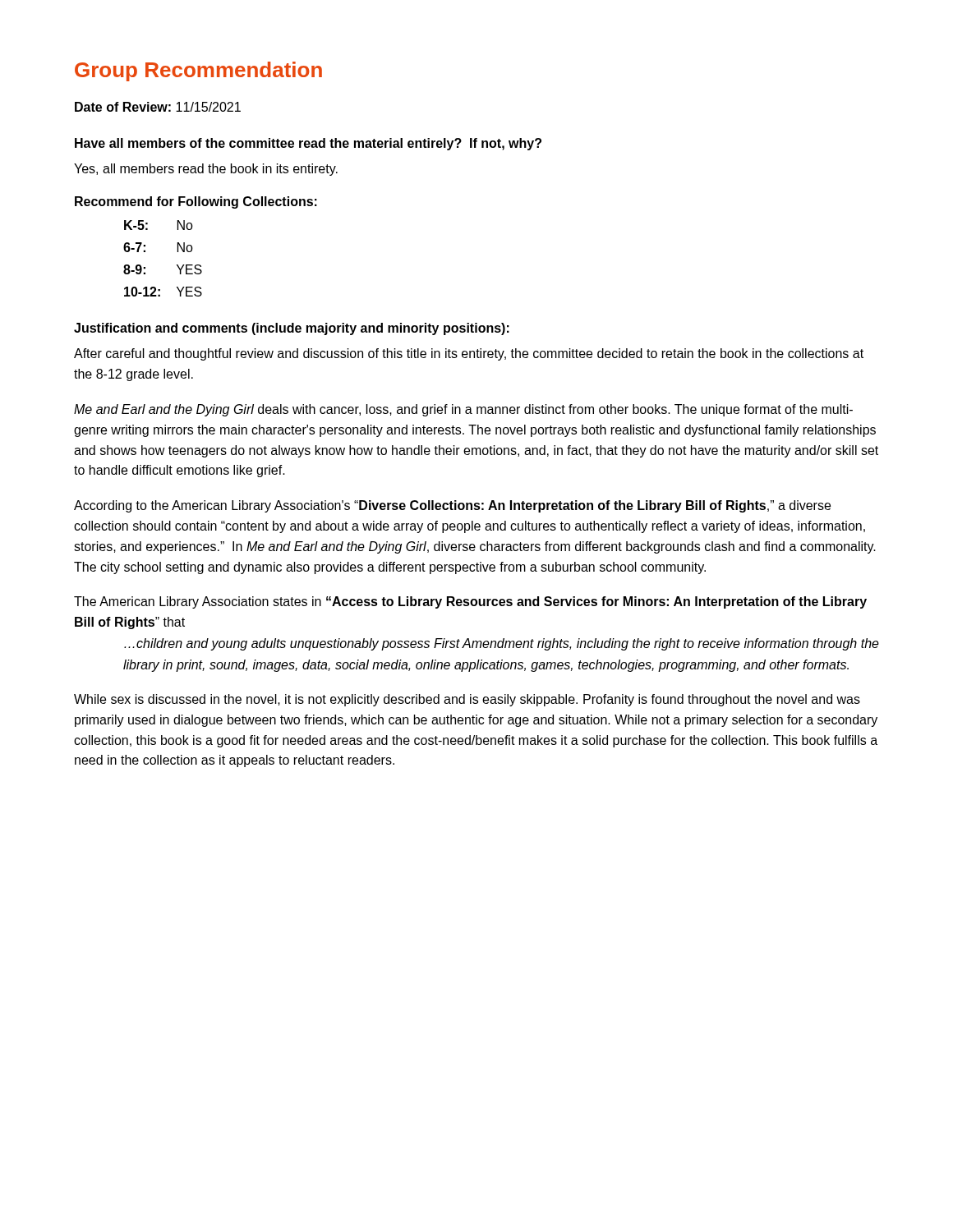This screenshot has width=953, height=1232.
Task: Locate the text block starting "According to the American Library Association's “Diverse Collections:"
Action: pyautogui.click(x=475, y=536)
